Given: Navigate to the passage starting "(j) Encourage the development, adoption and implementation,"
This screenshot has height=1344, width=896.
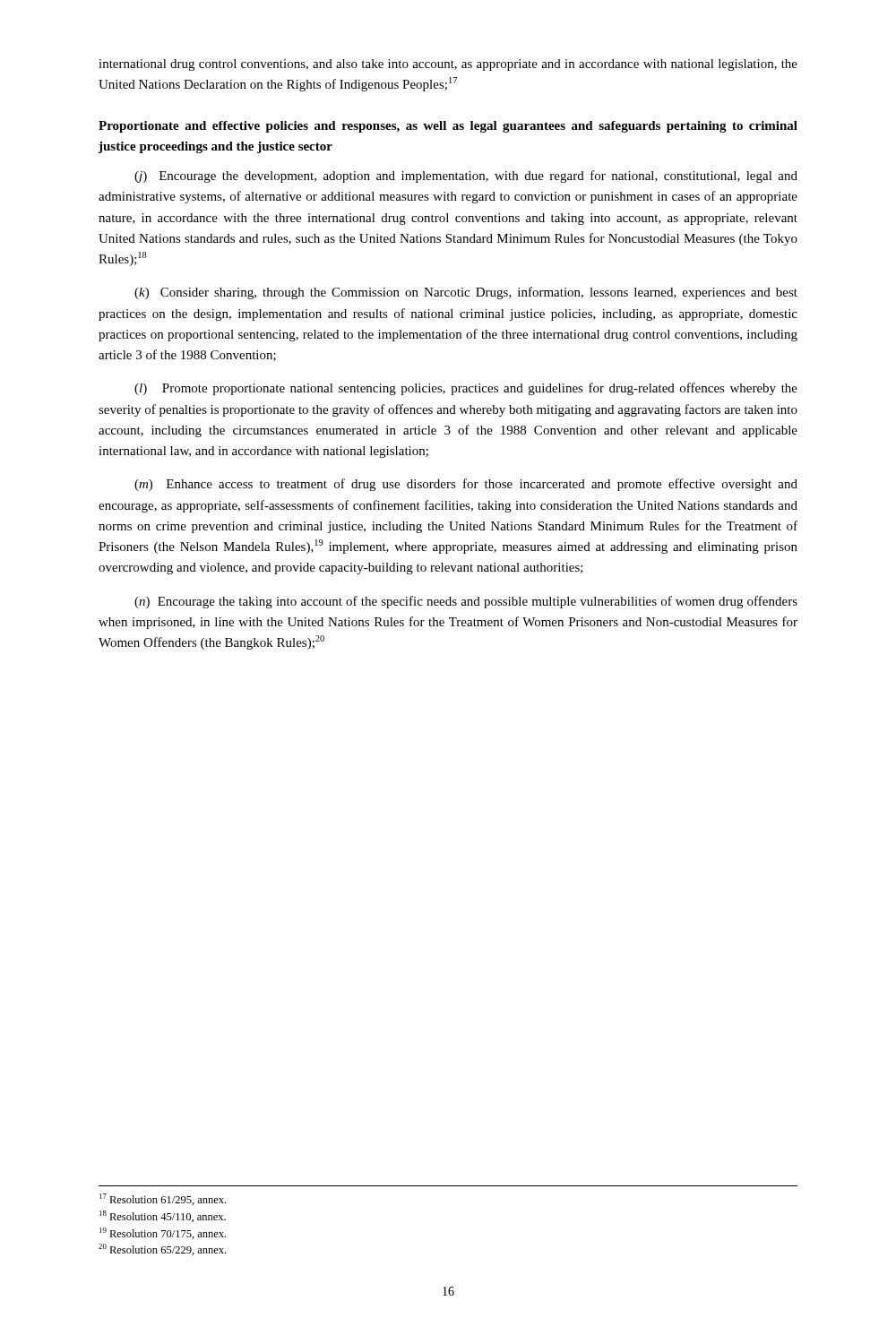Looking at the screenshot, I should [x=448, y=217].
